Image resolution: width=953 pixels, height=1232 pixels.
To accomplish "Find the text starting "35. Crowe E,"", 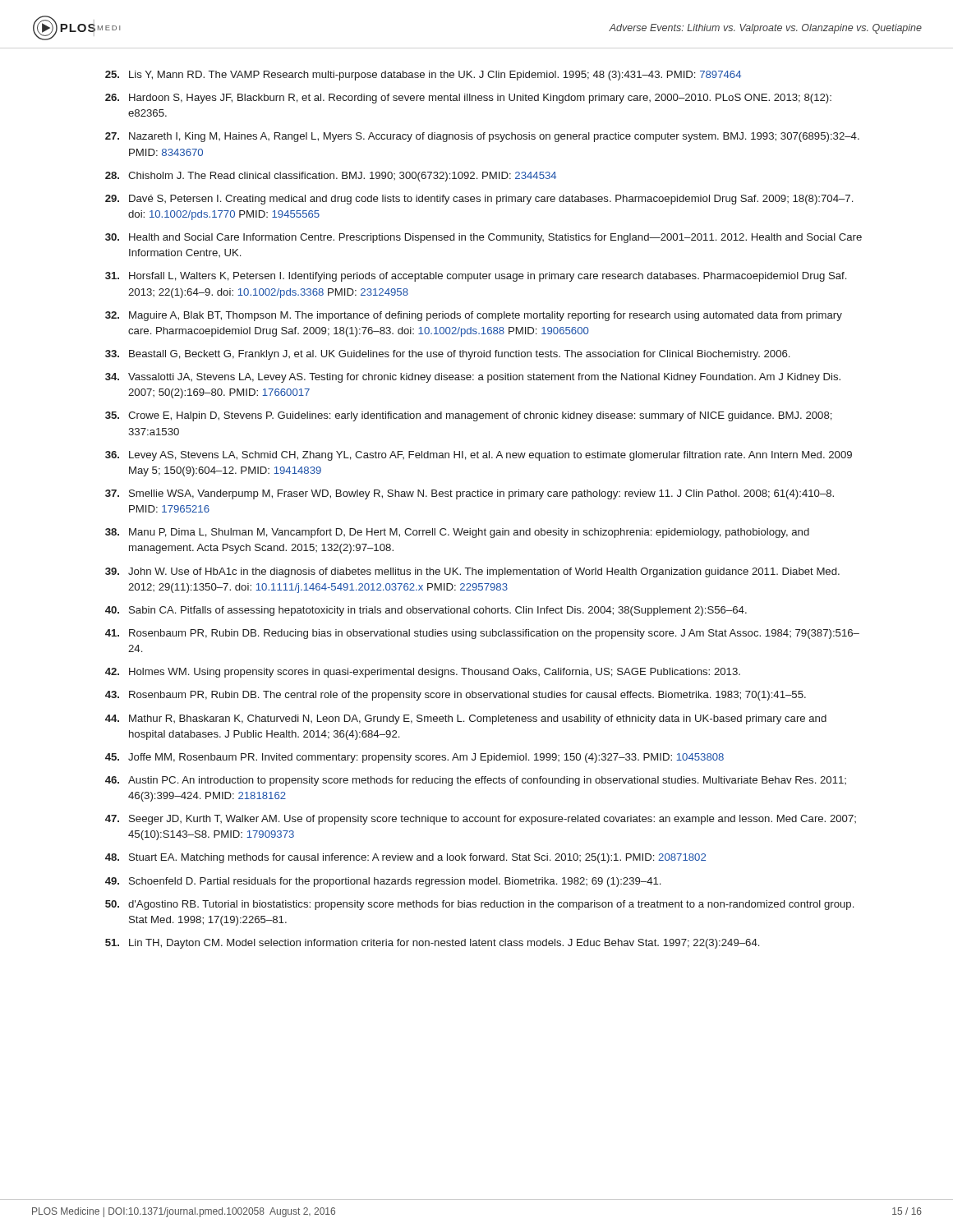I will coord(476,423).
